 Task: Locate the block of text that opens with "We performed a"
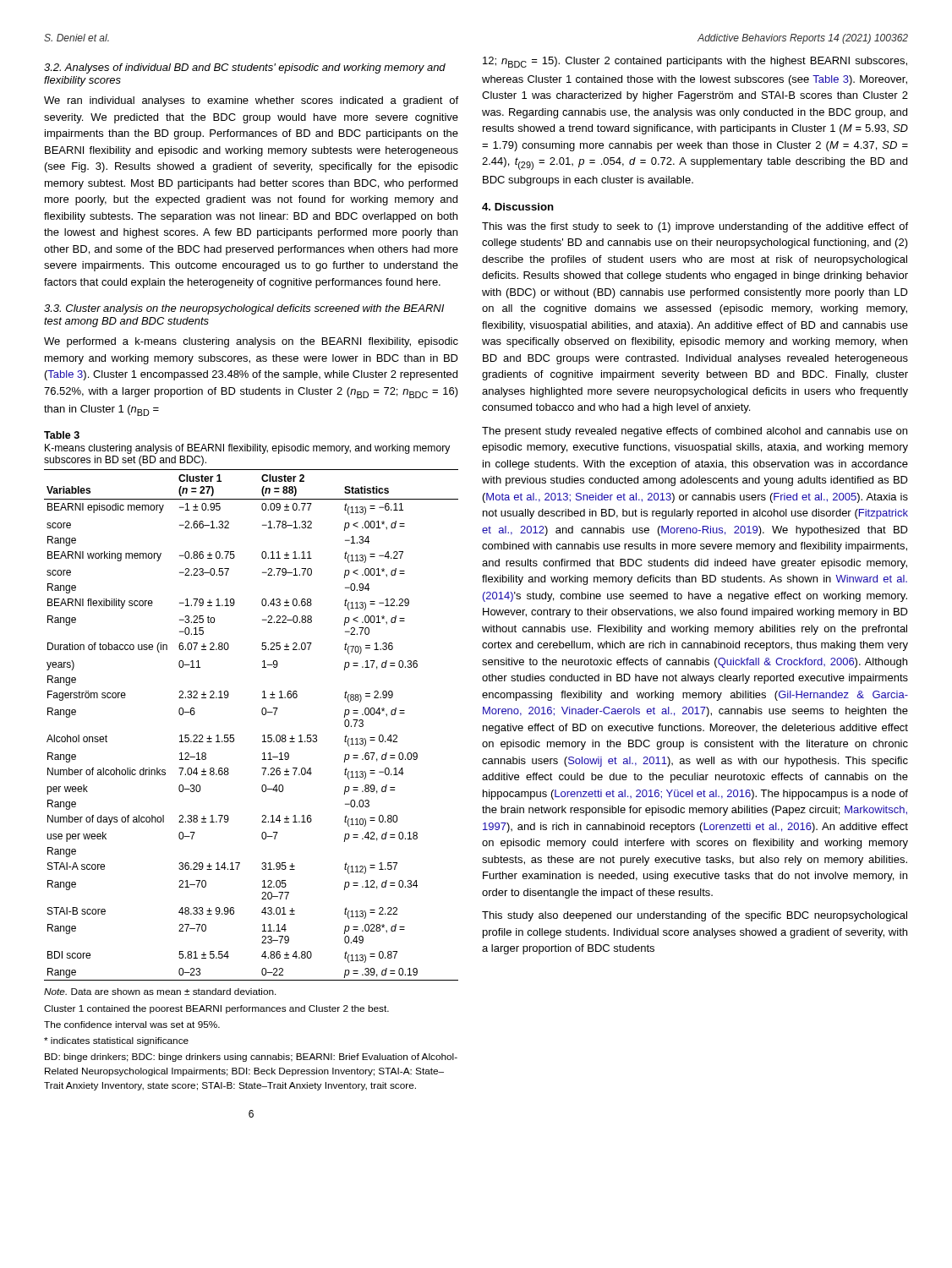point(251,376)
